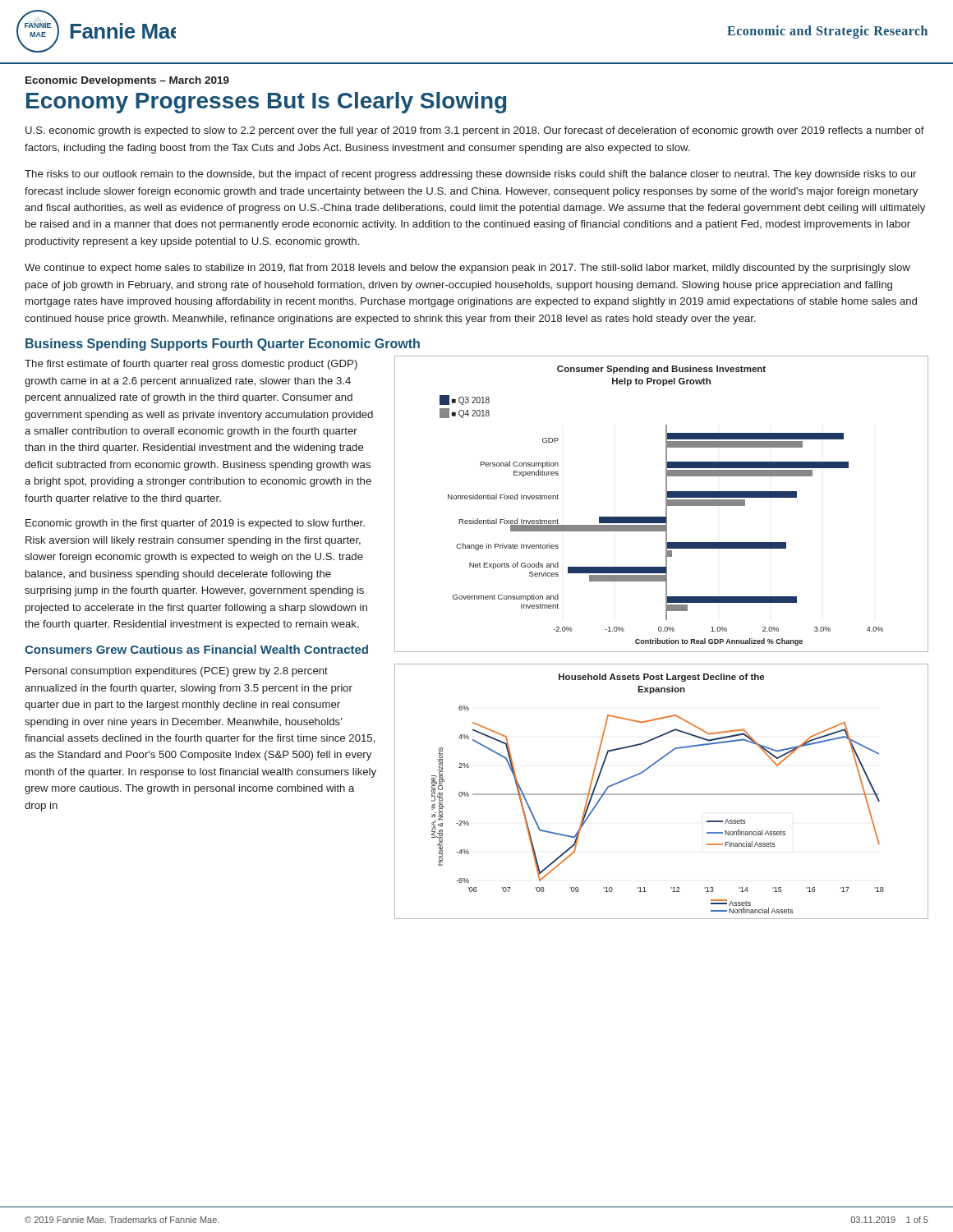Viewport: 953px width, 1232px height.
Task: Find the line chart
Action: (x=661, y=791)
